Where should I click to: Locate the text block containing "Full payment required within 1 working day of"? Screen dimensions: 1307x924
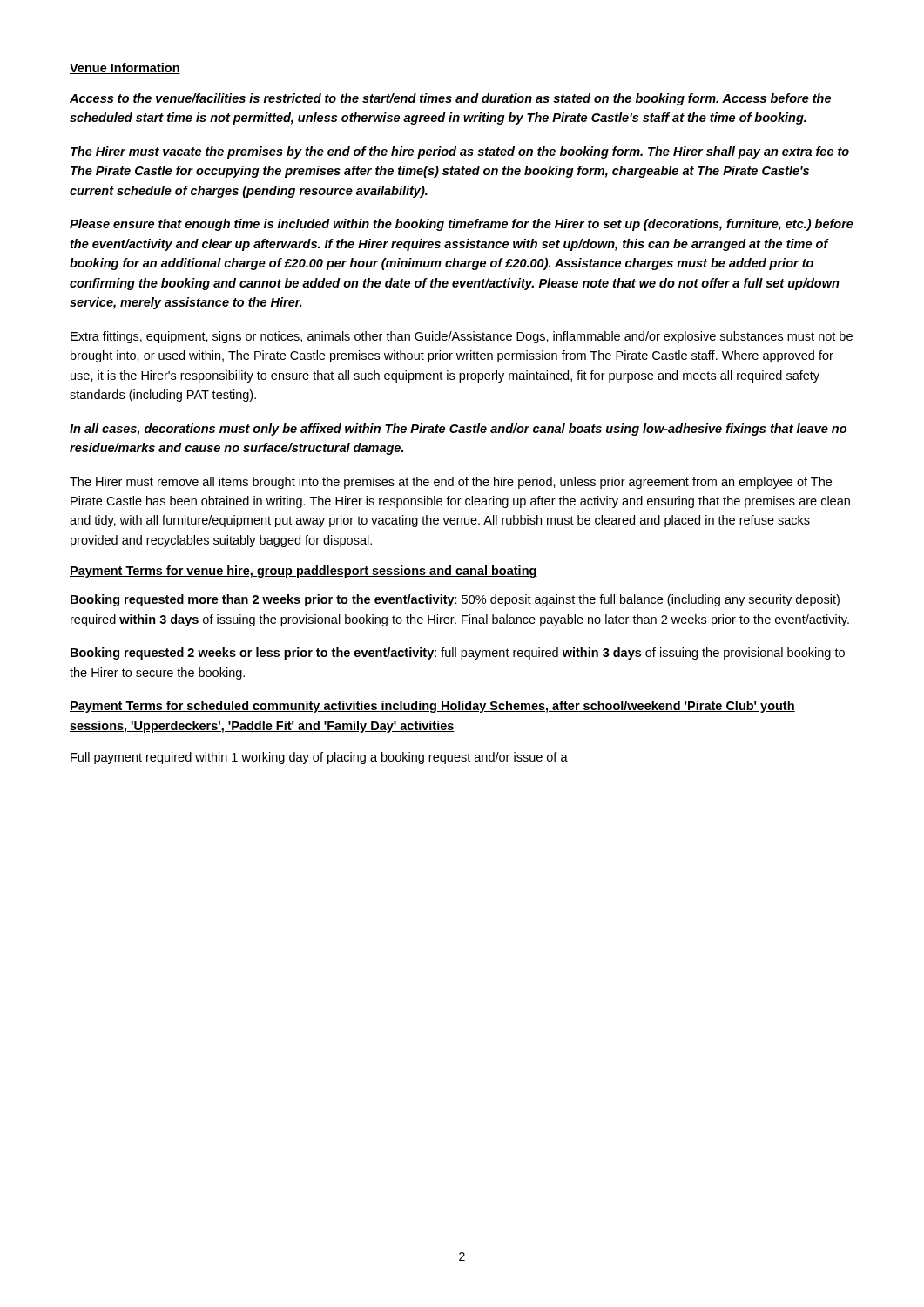click(x=319, y=757)
